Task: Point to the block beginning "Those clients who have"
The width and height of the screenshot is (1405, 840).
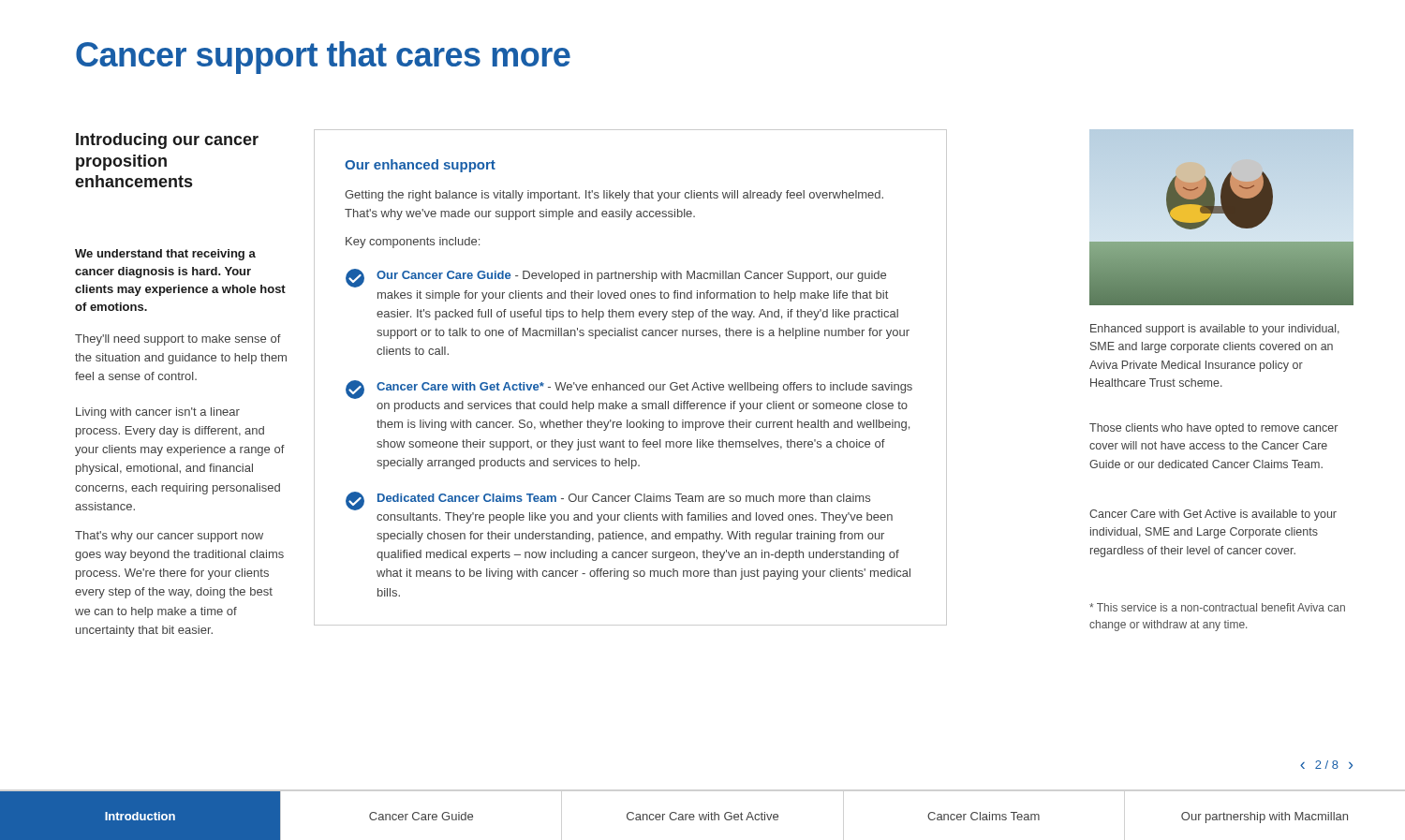Action: tap(1221, 447)
